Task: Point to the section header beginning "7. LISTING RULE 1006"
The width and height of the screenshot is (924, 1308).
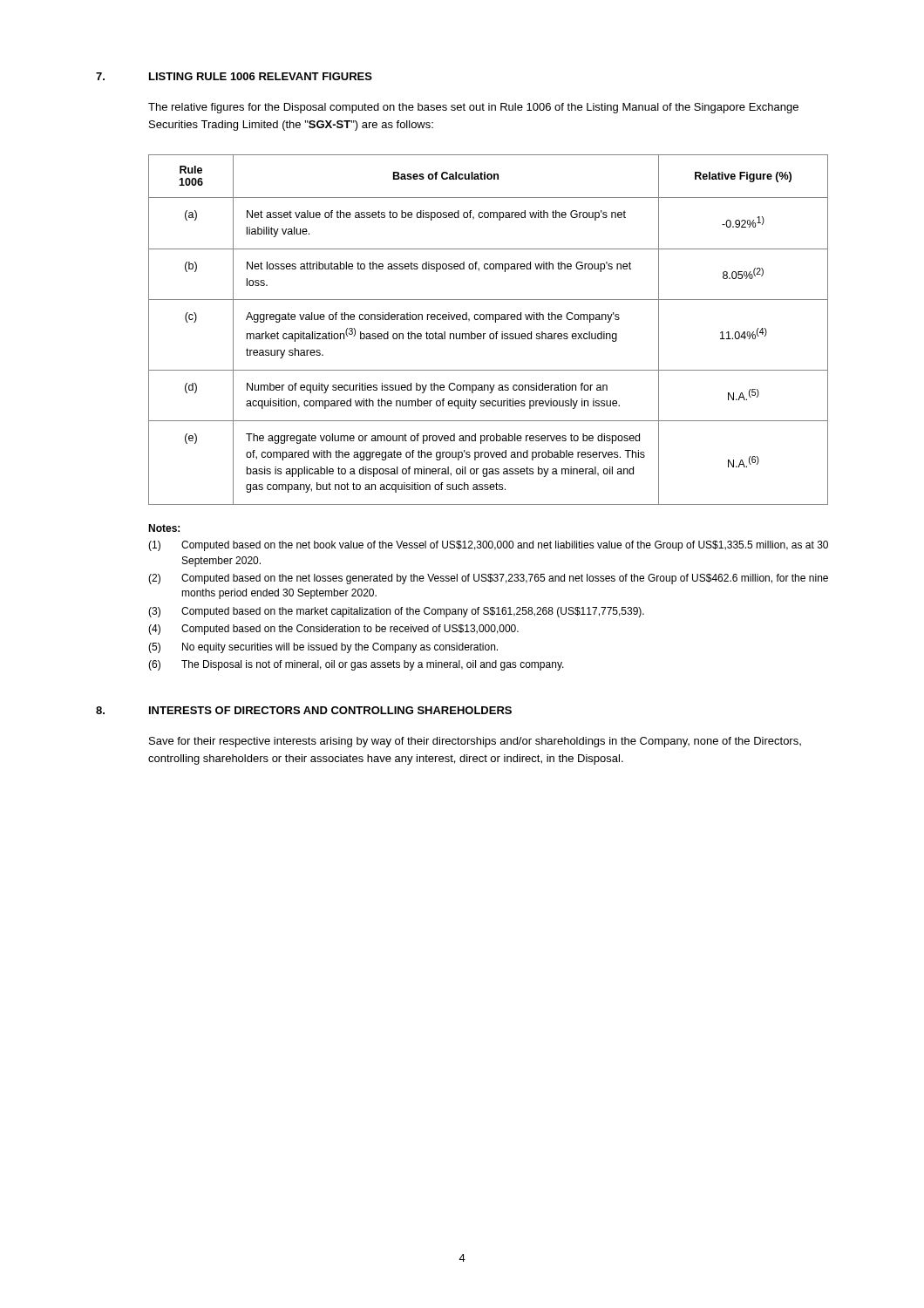Action: click(234, 76)
